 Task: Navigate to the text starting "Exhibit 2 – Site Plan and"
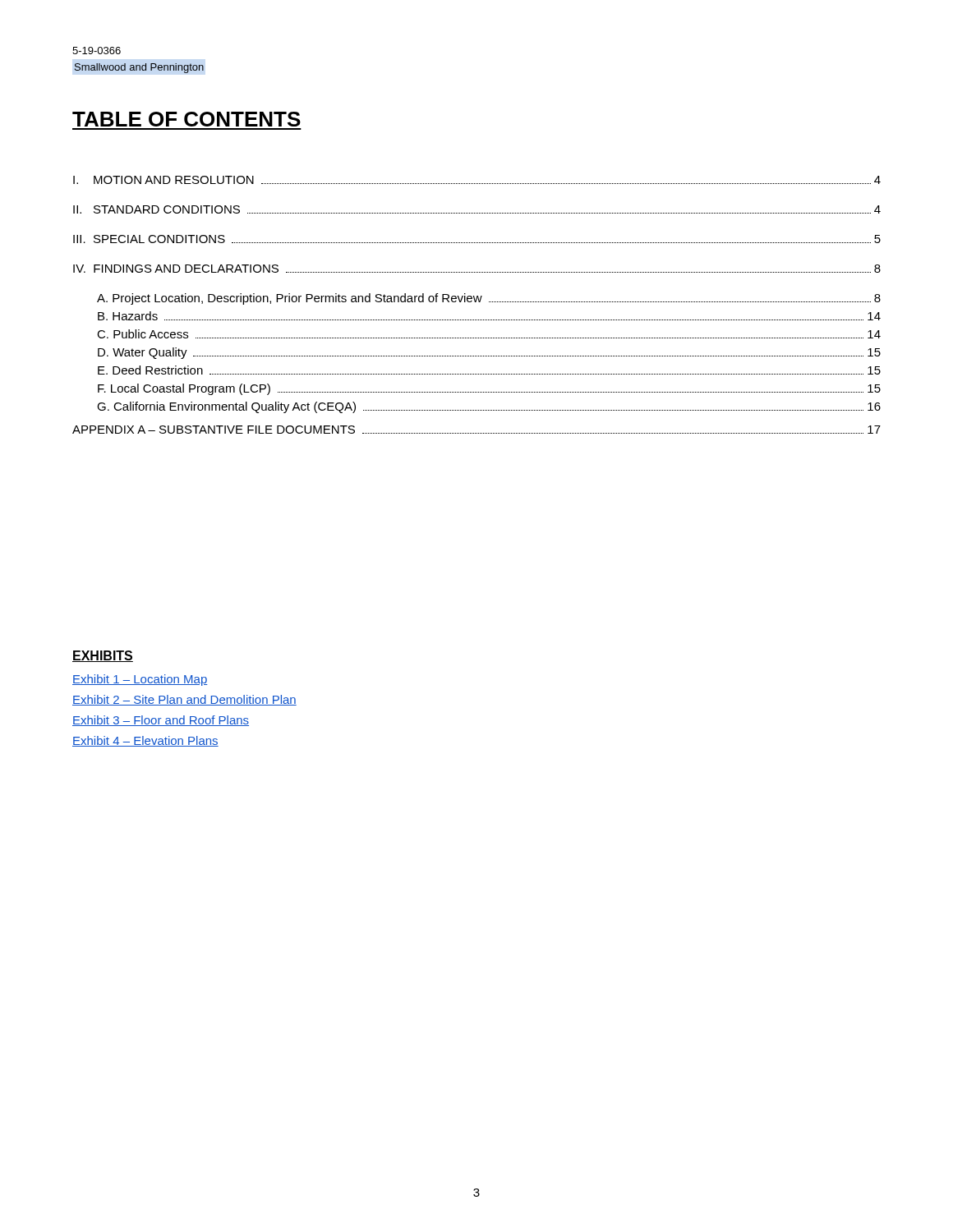(184, 699)
